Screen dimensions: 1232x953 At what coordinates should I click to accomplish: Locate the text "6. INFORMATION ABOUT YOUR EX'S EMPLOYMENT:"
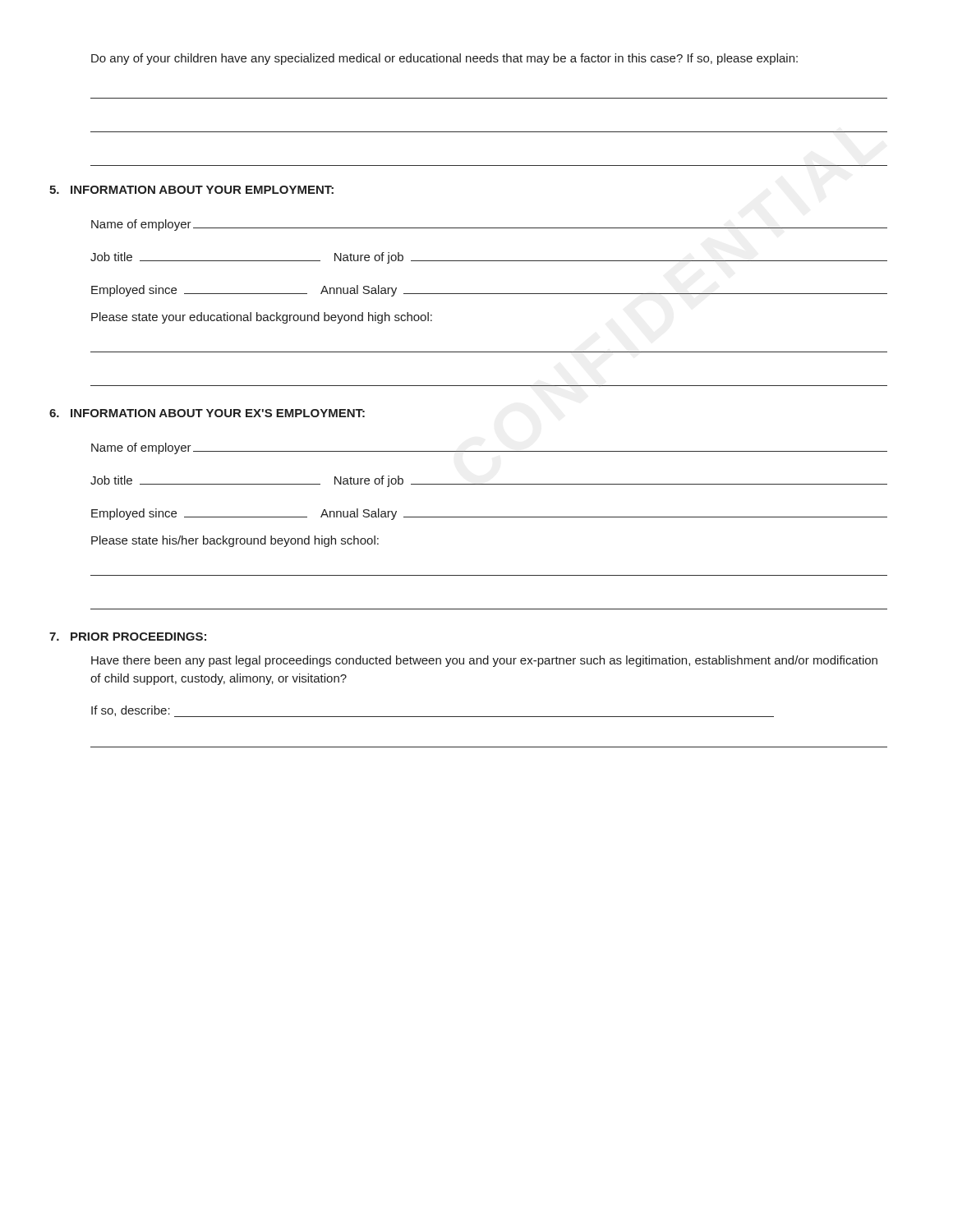pos(207,412)
